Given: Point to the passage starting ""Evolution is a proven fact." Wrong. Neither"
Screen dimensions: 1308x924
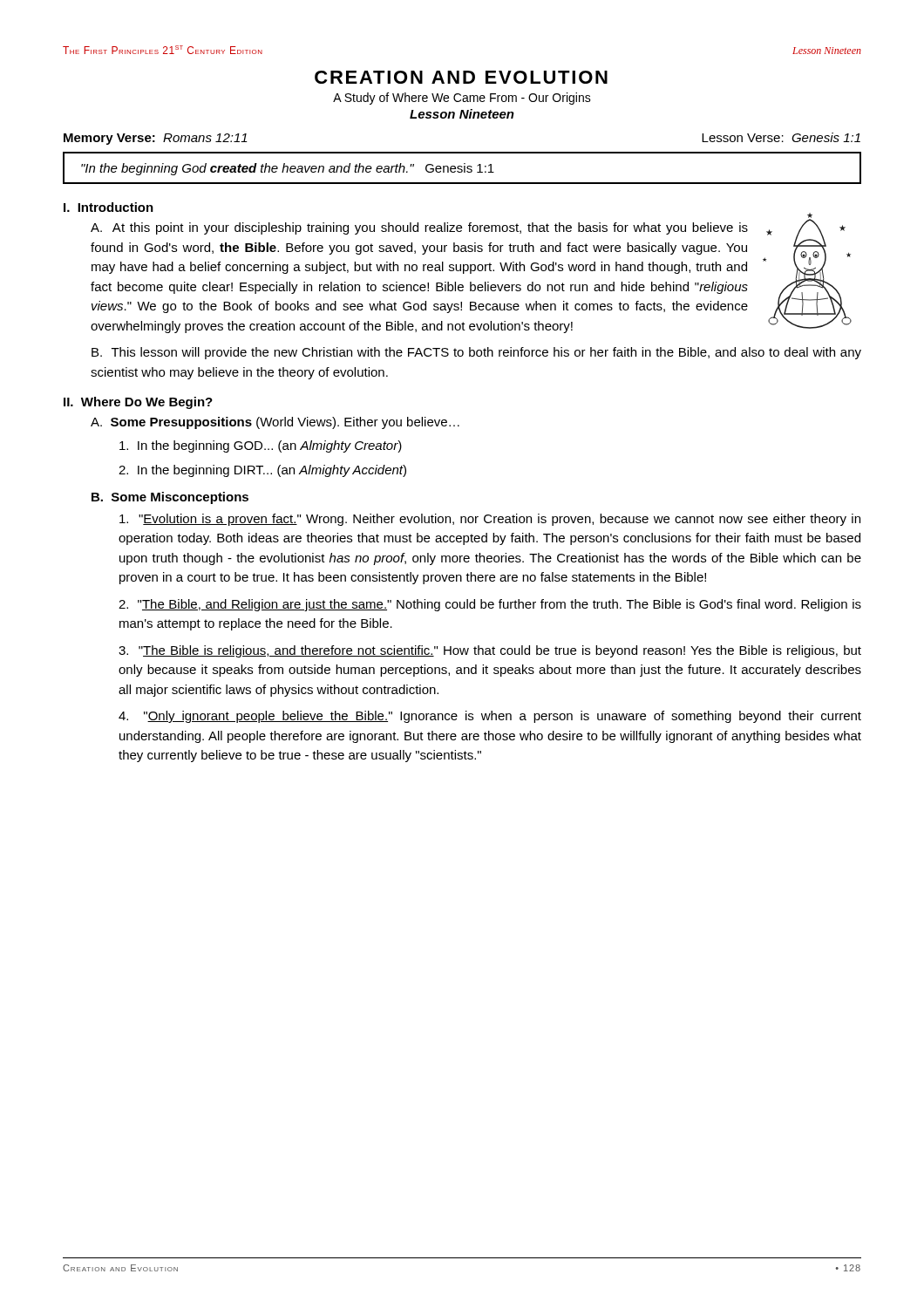Looking at the screenshot, I should tap(490, 547).
